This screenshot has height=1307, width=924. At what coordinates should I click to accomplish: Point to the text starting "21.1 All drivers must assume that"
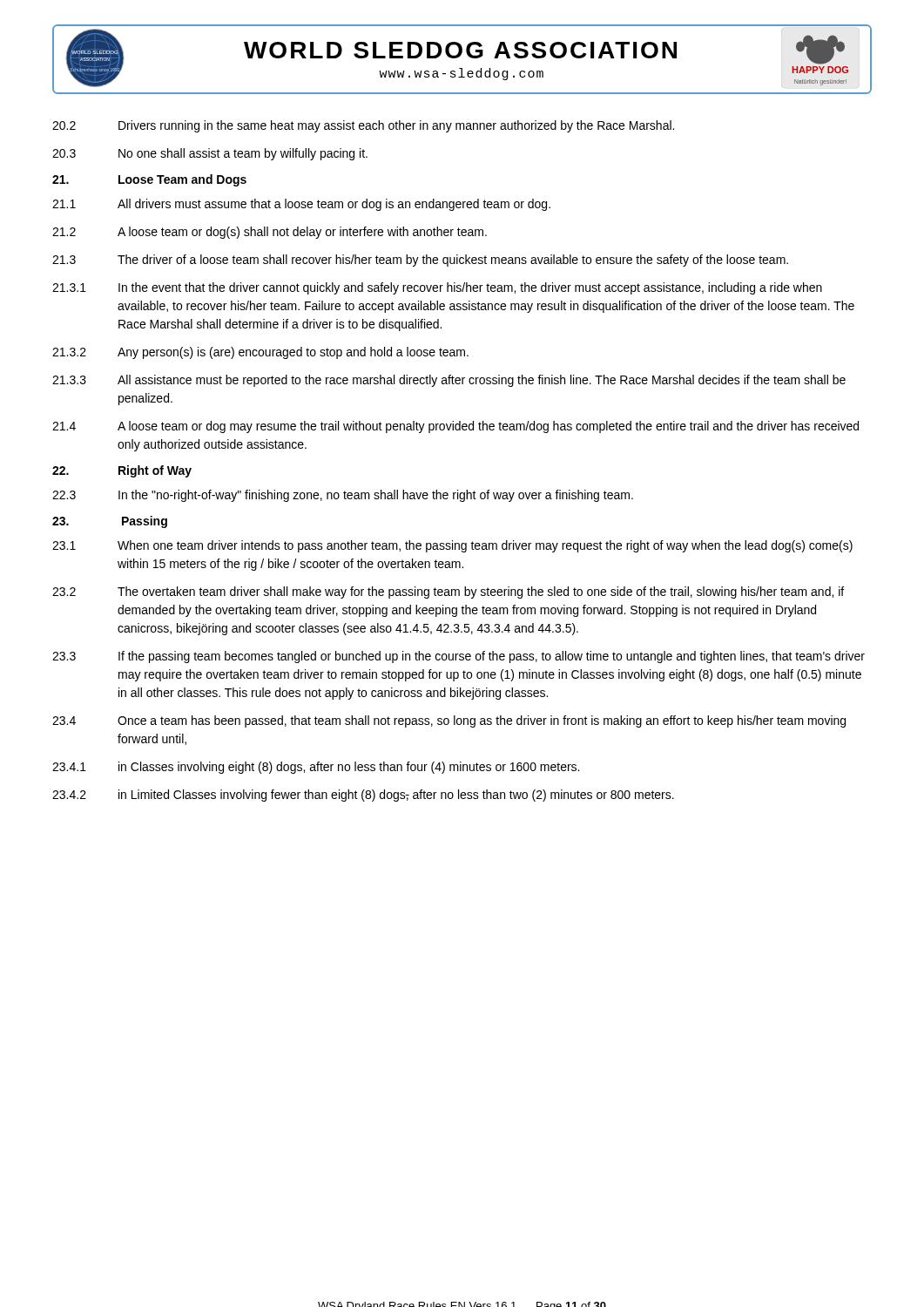point(462,204)
